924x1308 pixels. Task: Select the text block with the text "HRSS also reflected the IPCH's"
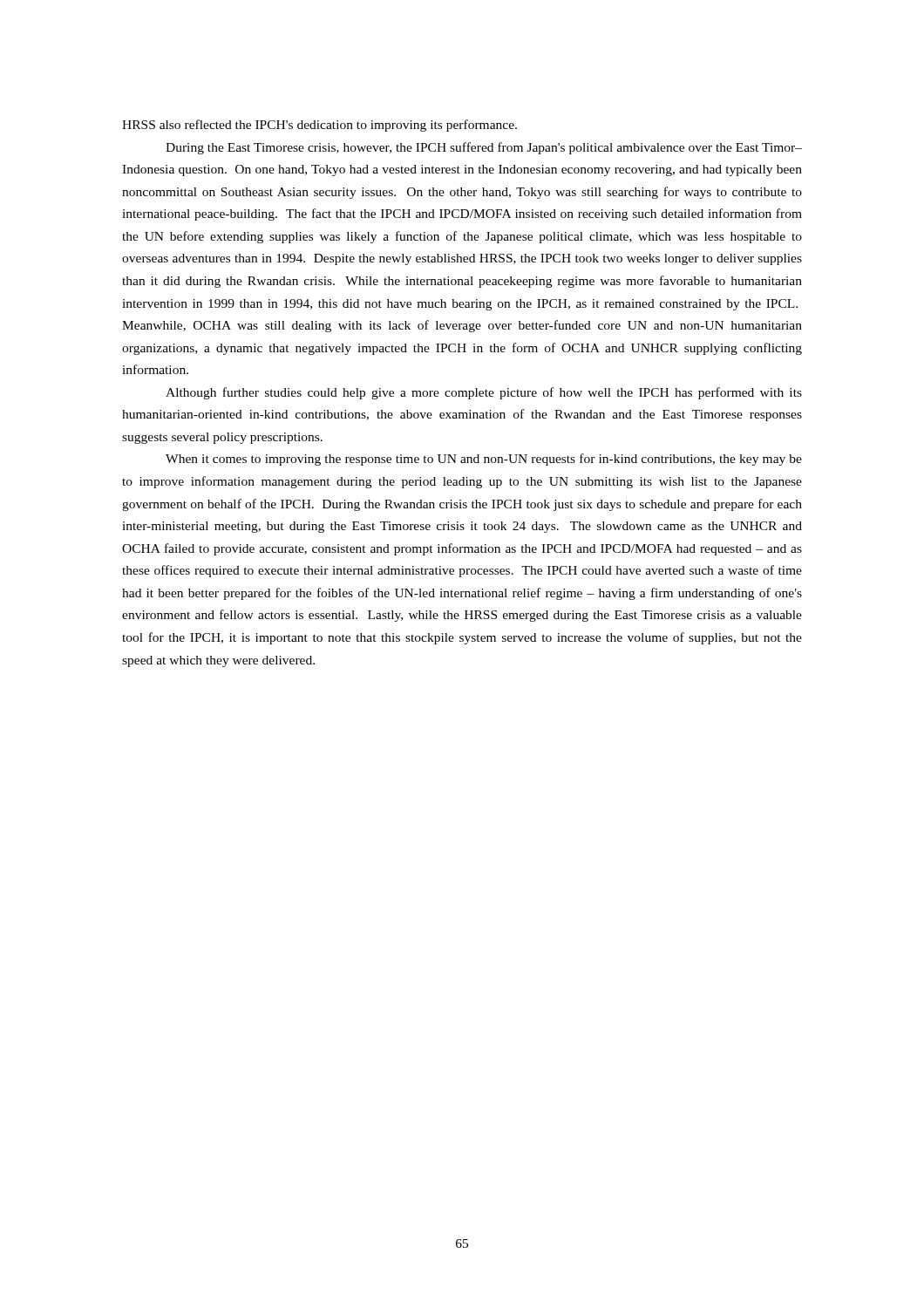[x=462, y=392]
